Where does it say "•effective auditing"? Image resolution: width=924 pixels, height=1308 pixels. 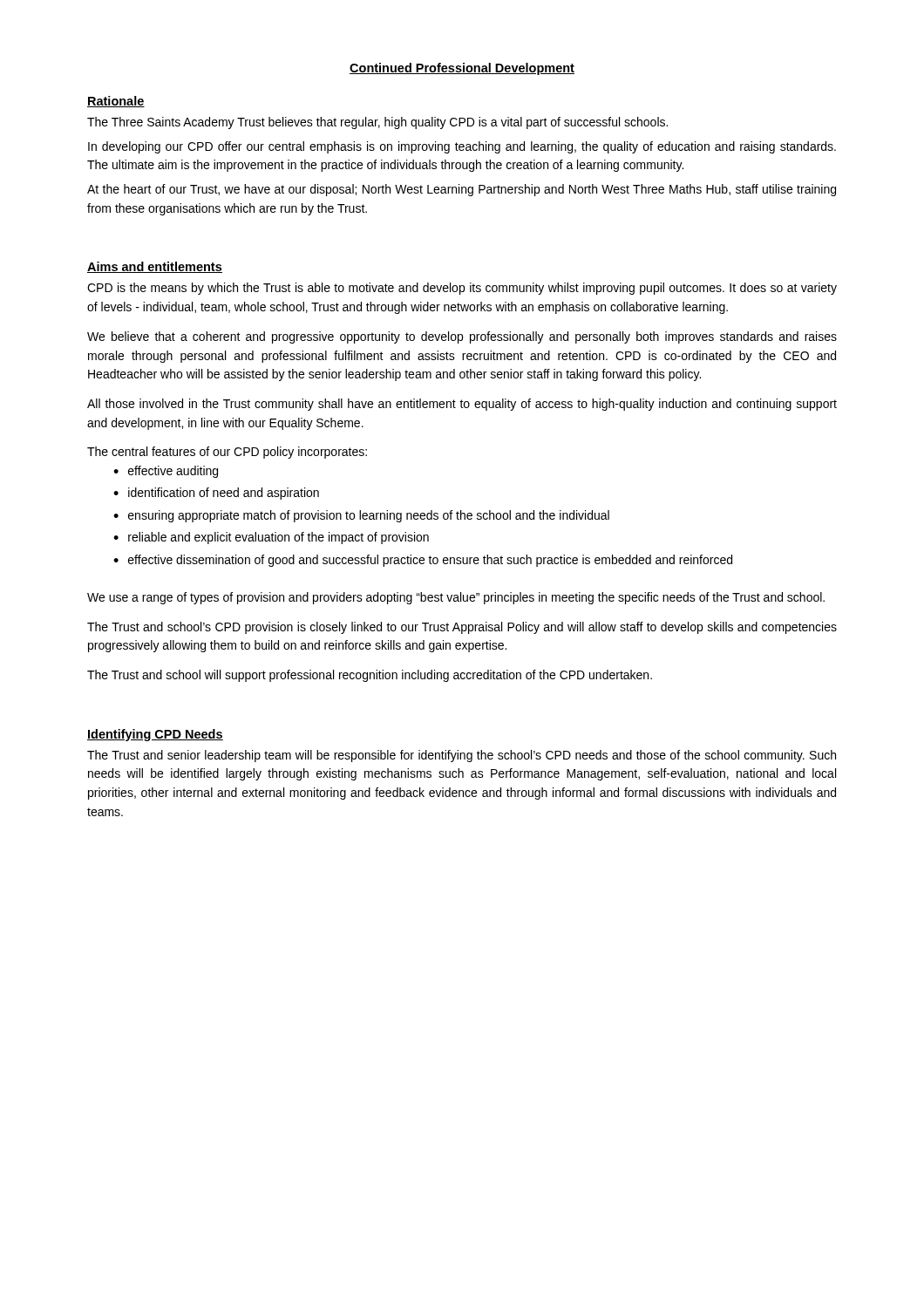[x=166, y=472]
